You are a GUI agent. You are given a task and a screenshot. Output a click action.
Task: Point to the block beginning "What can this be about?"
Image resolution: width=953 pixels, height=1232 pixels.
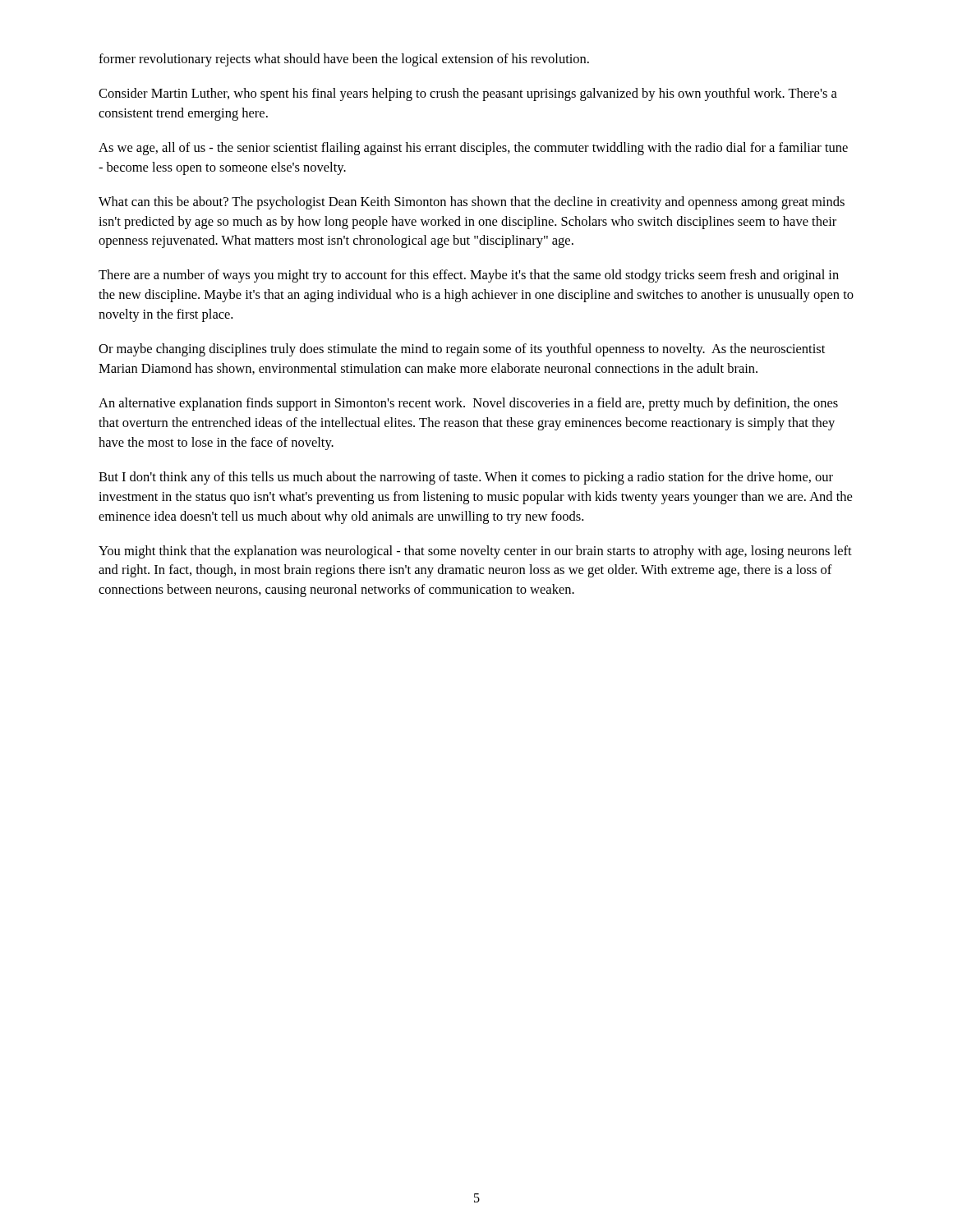472,221
